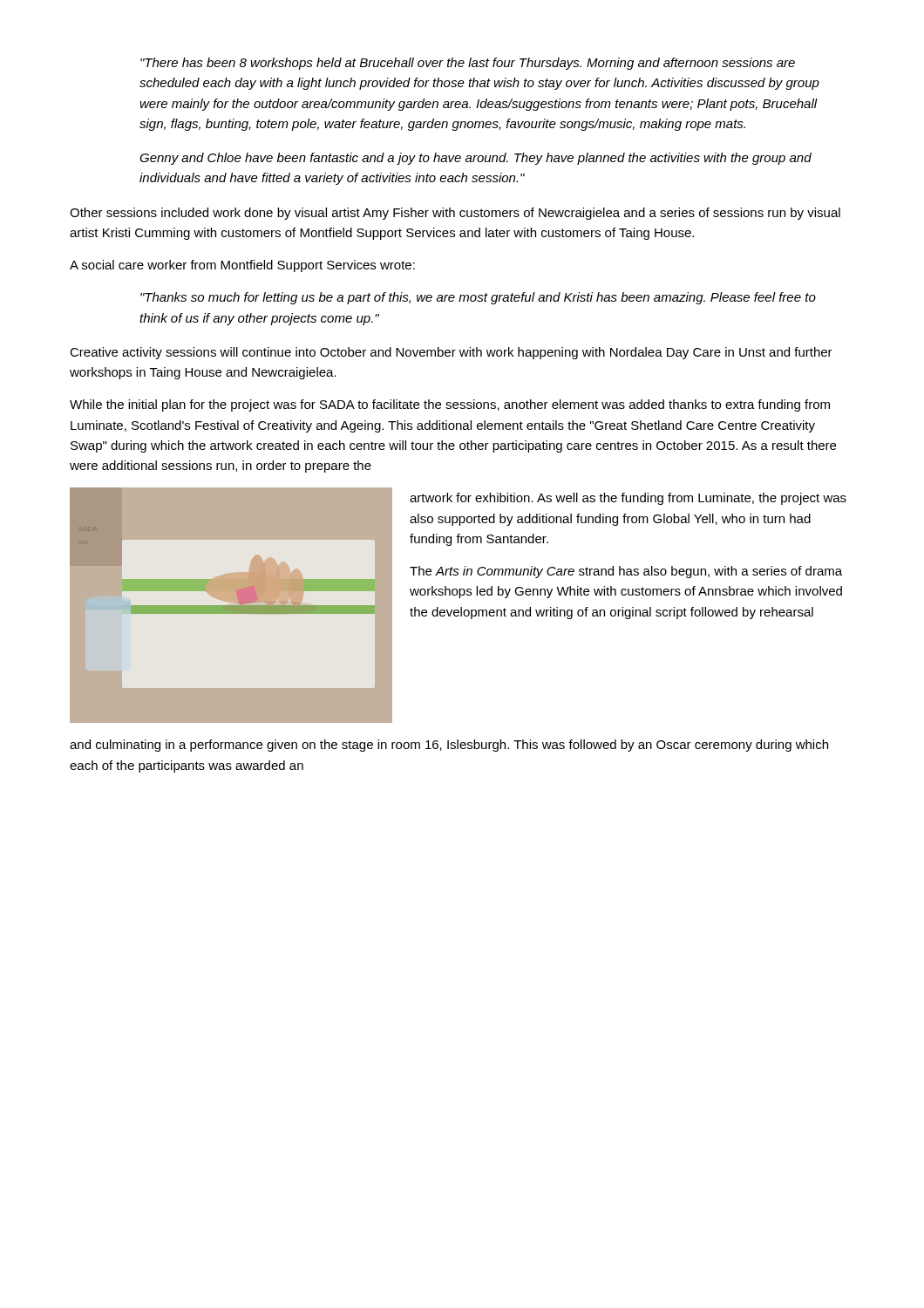Find the element starting "While the initial plan for the"
Viewport: 924px width, 1308px height.
(x=453, y=435)
